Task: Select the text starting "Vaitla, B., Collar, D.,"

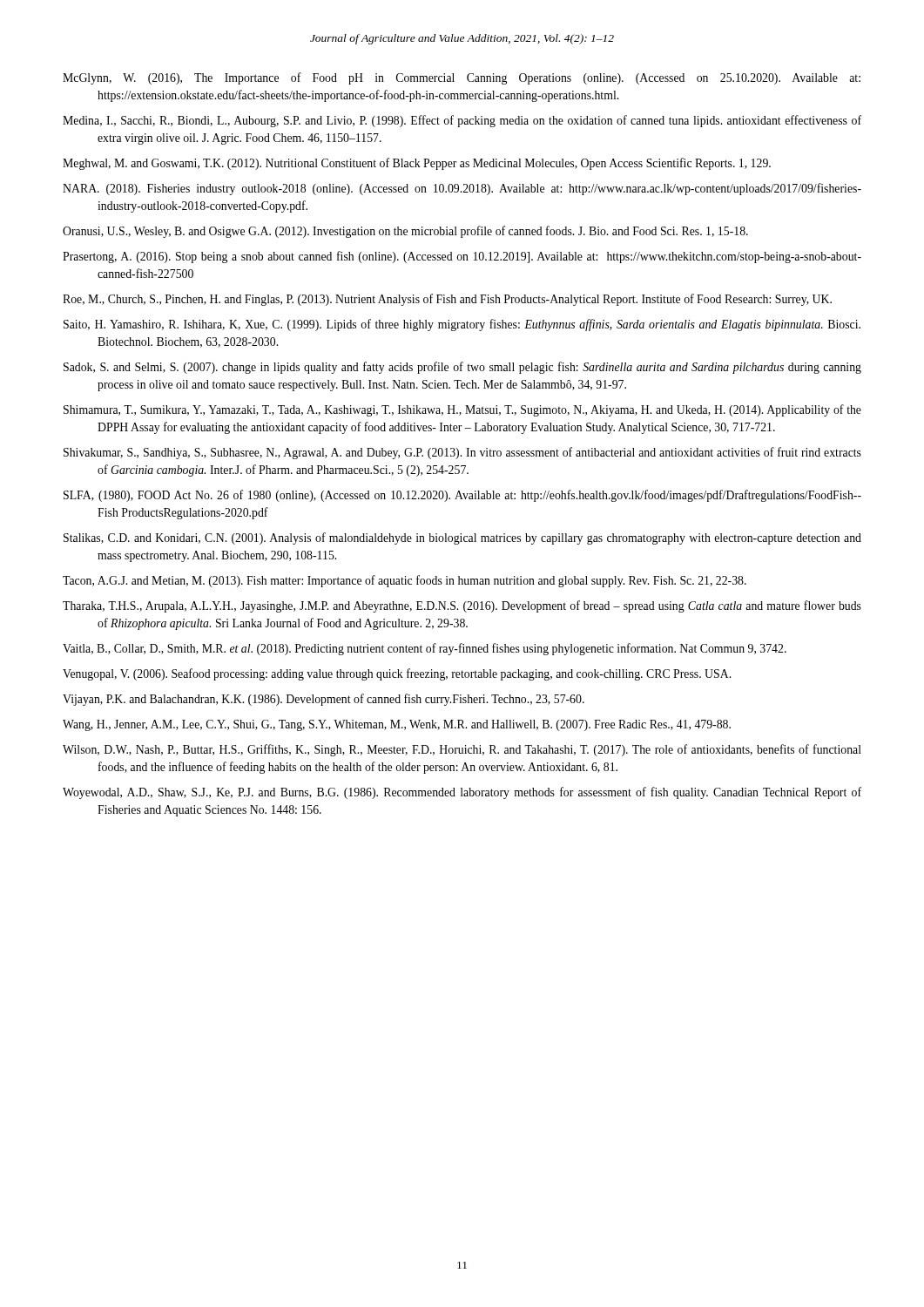Action: (x=425, y=649)
